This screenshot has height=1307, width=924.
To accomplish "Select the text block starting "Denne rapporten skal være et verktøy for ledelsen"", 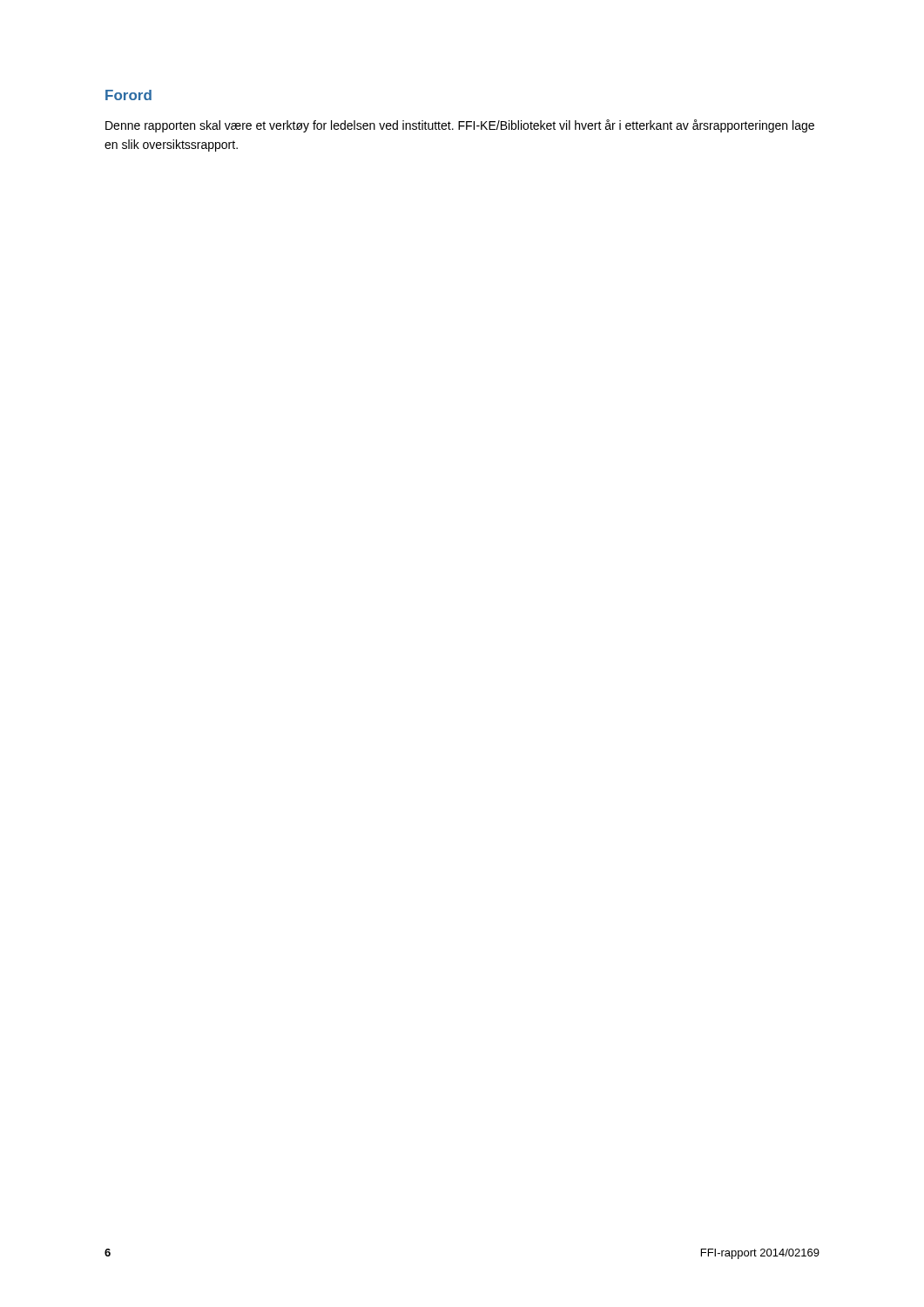I will click(460, 135).
